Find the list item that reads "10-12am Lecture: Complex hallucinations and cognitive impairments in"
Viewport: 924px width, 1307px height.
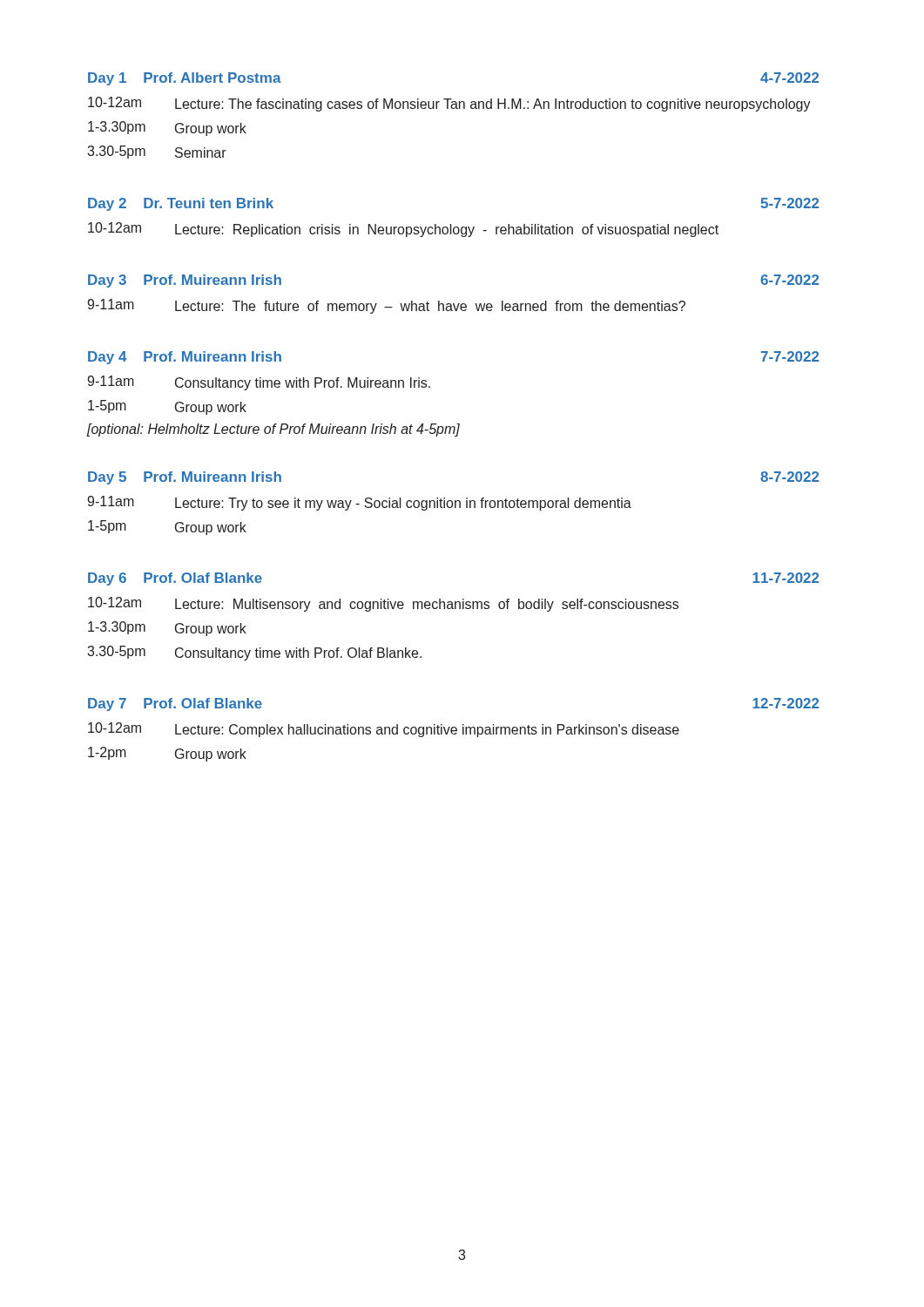click(453, 730)
